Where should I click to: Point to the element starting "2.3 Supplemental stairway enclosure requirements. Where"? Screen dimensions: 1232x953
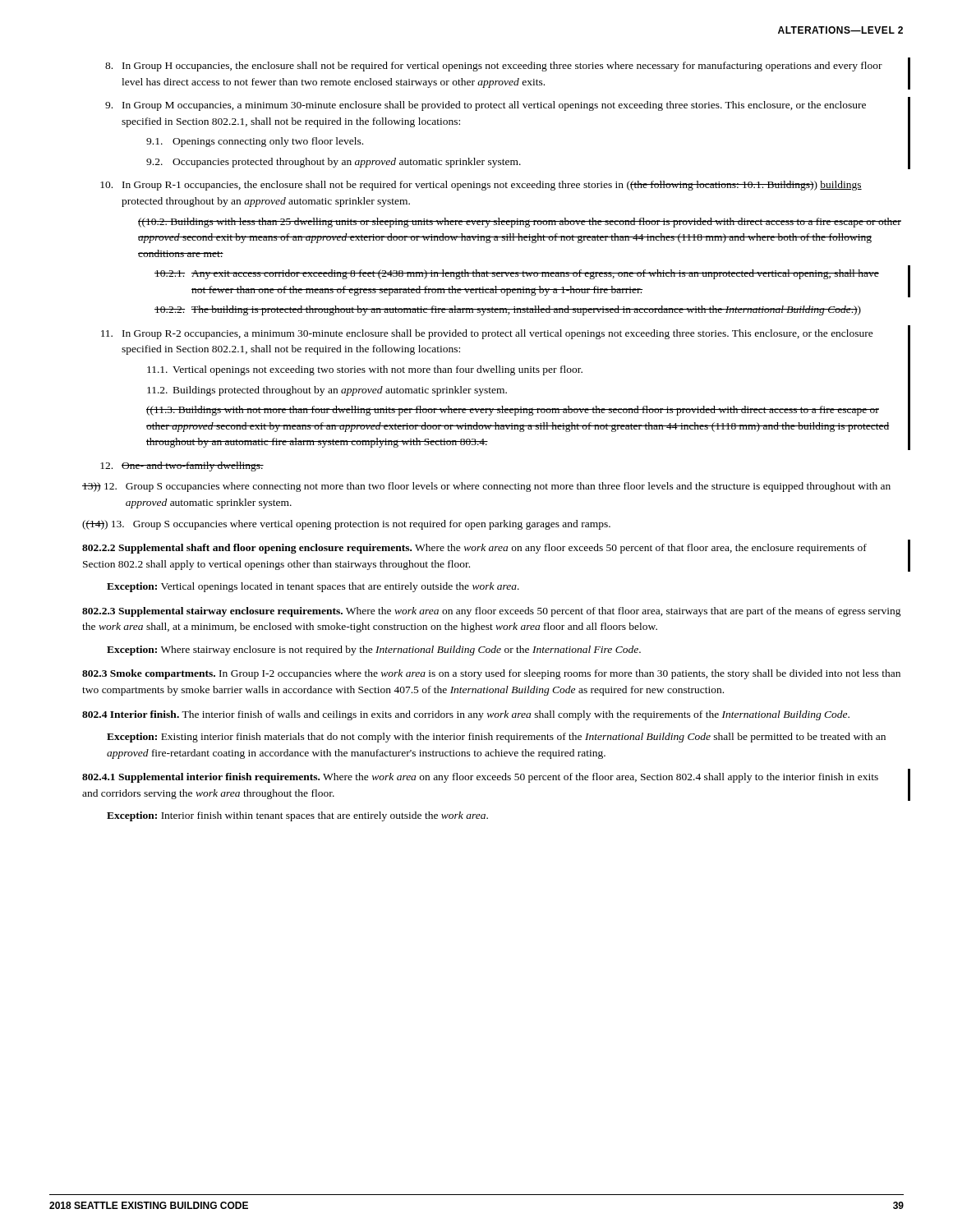(x=492, y=618)
